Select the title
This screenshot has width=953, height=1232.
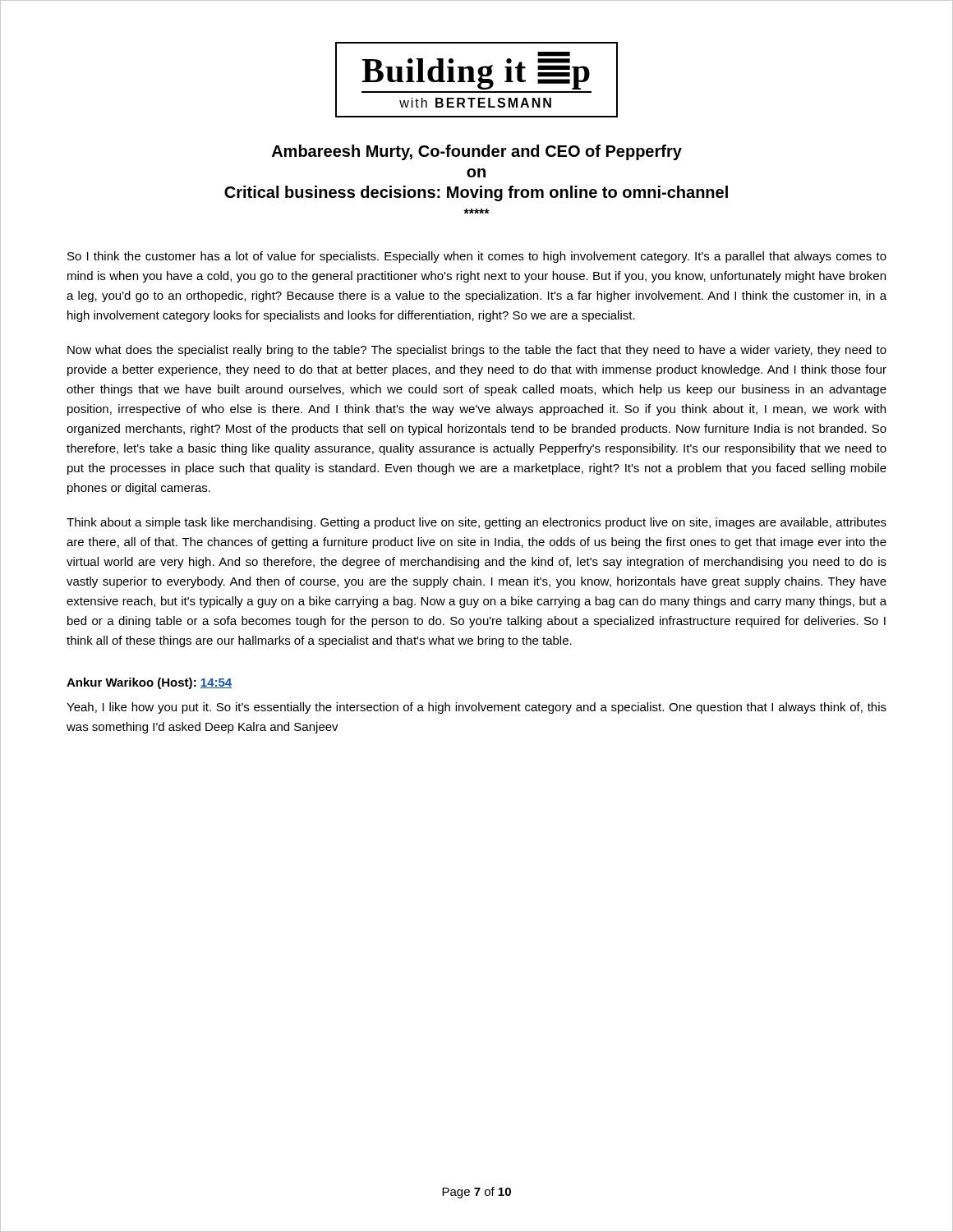point(476,182)
